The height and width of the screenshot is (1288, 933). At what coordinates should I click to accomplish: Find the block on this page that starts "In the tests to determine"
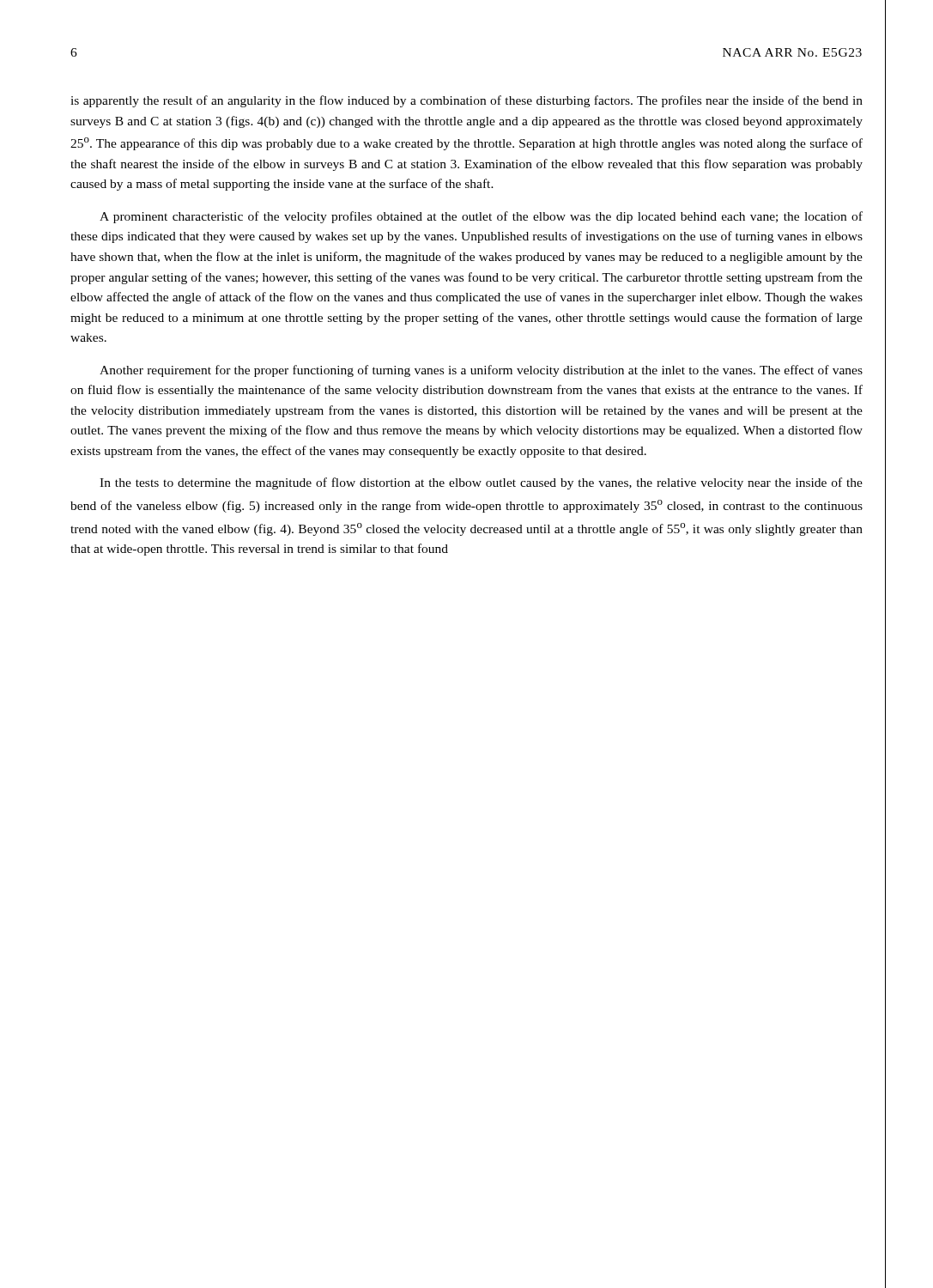point(466,516)
